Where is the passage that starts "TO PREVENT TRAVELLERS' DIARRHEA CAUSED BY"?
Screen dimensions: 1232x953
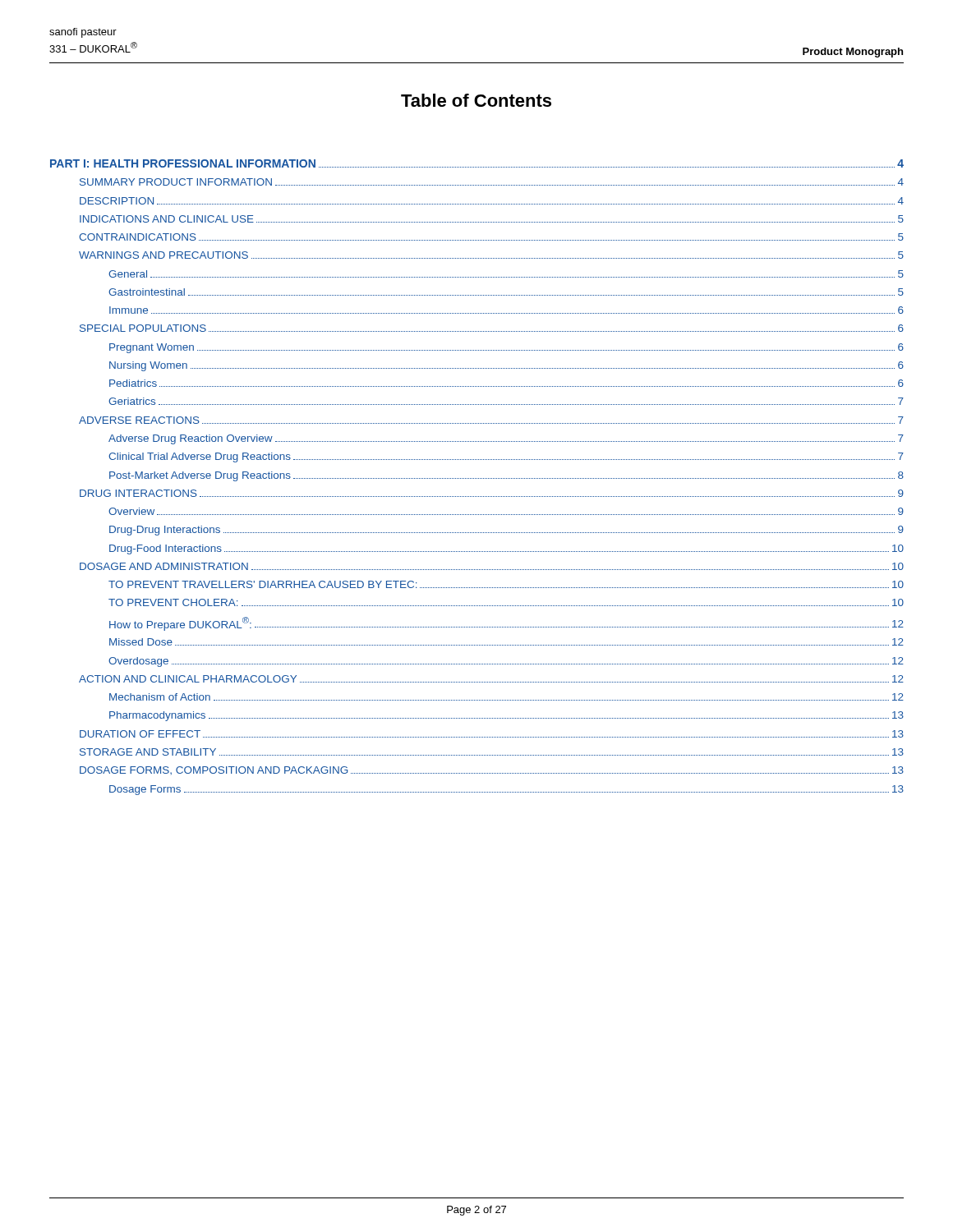[506, 585]
